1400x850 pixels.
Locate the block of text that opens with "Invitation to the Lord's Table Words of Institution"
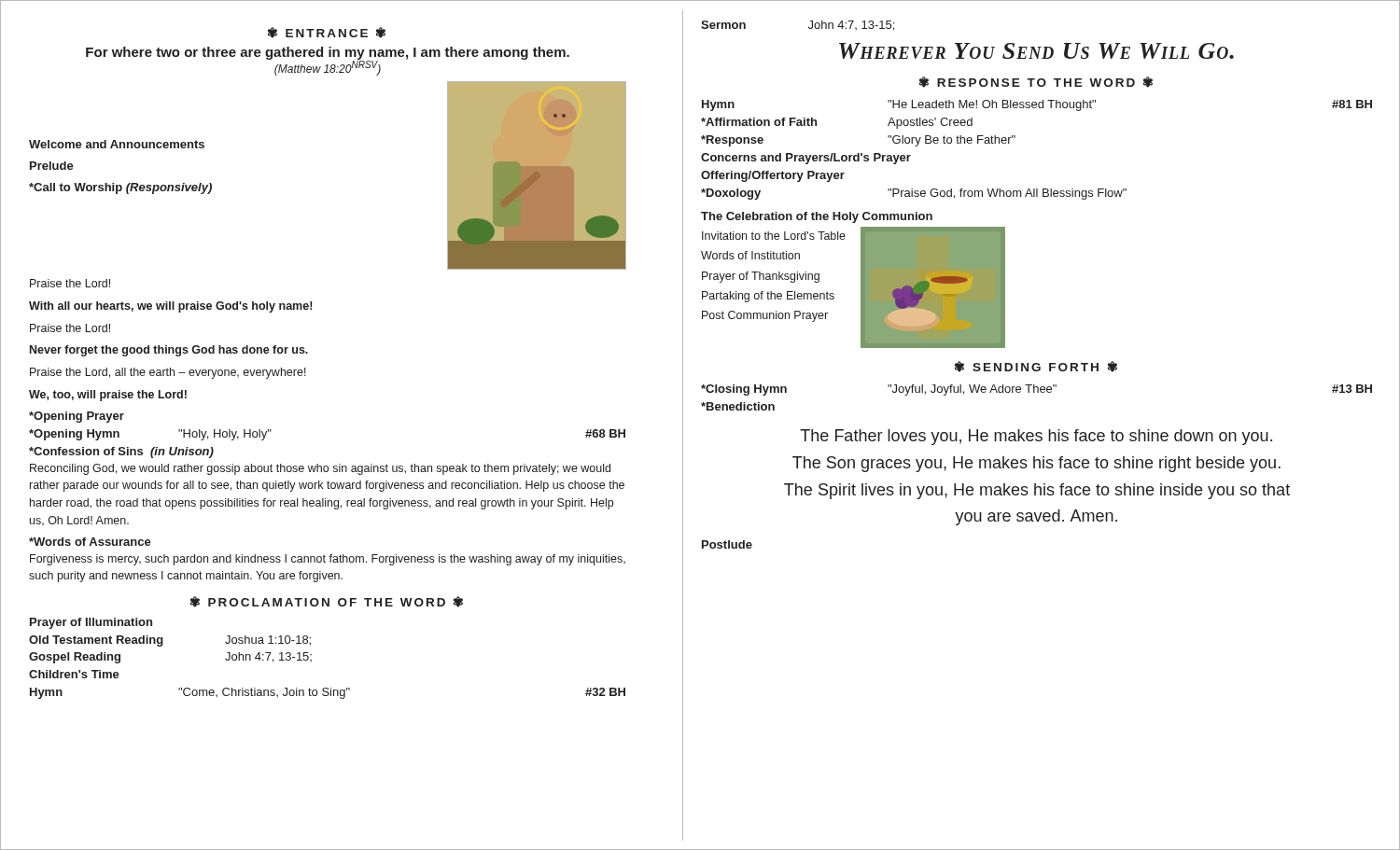pyautogui.click(x=773, y=276)
